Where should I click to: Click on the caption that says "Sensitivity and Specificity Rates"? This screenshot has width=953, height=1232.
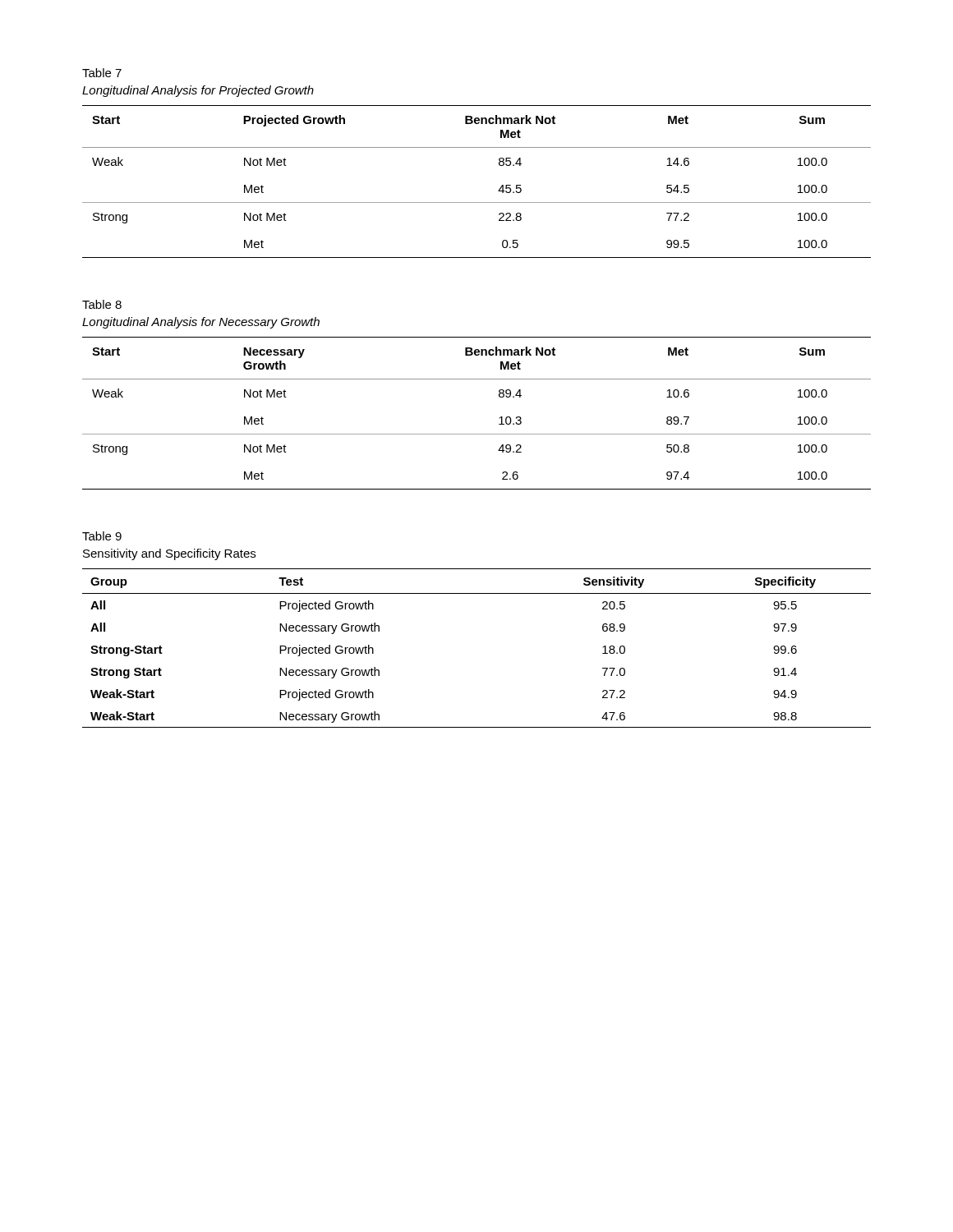pos(169,553)
